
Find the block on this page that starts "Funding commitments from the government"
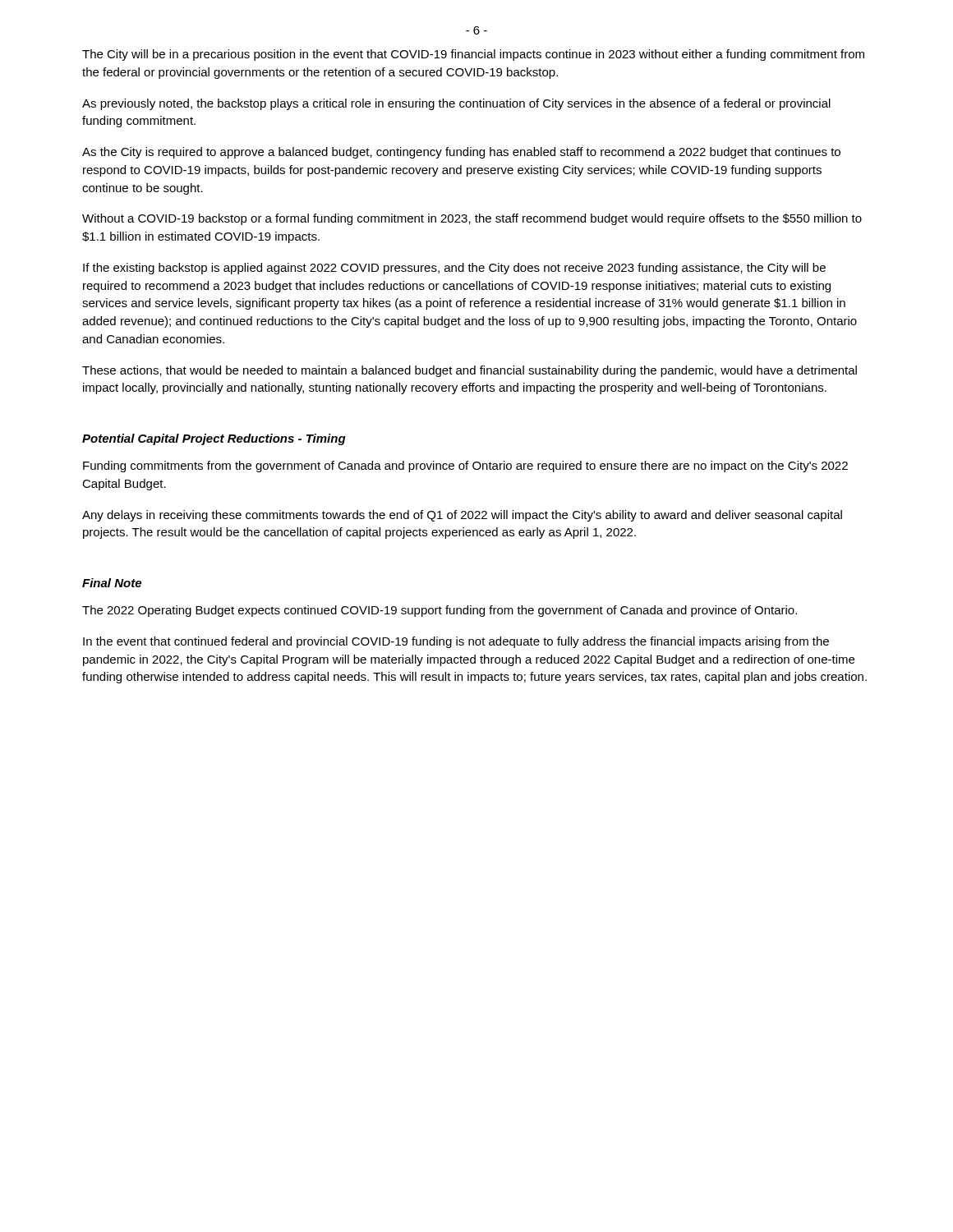pyautogui.click(x=465, y=474)
